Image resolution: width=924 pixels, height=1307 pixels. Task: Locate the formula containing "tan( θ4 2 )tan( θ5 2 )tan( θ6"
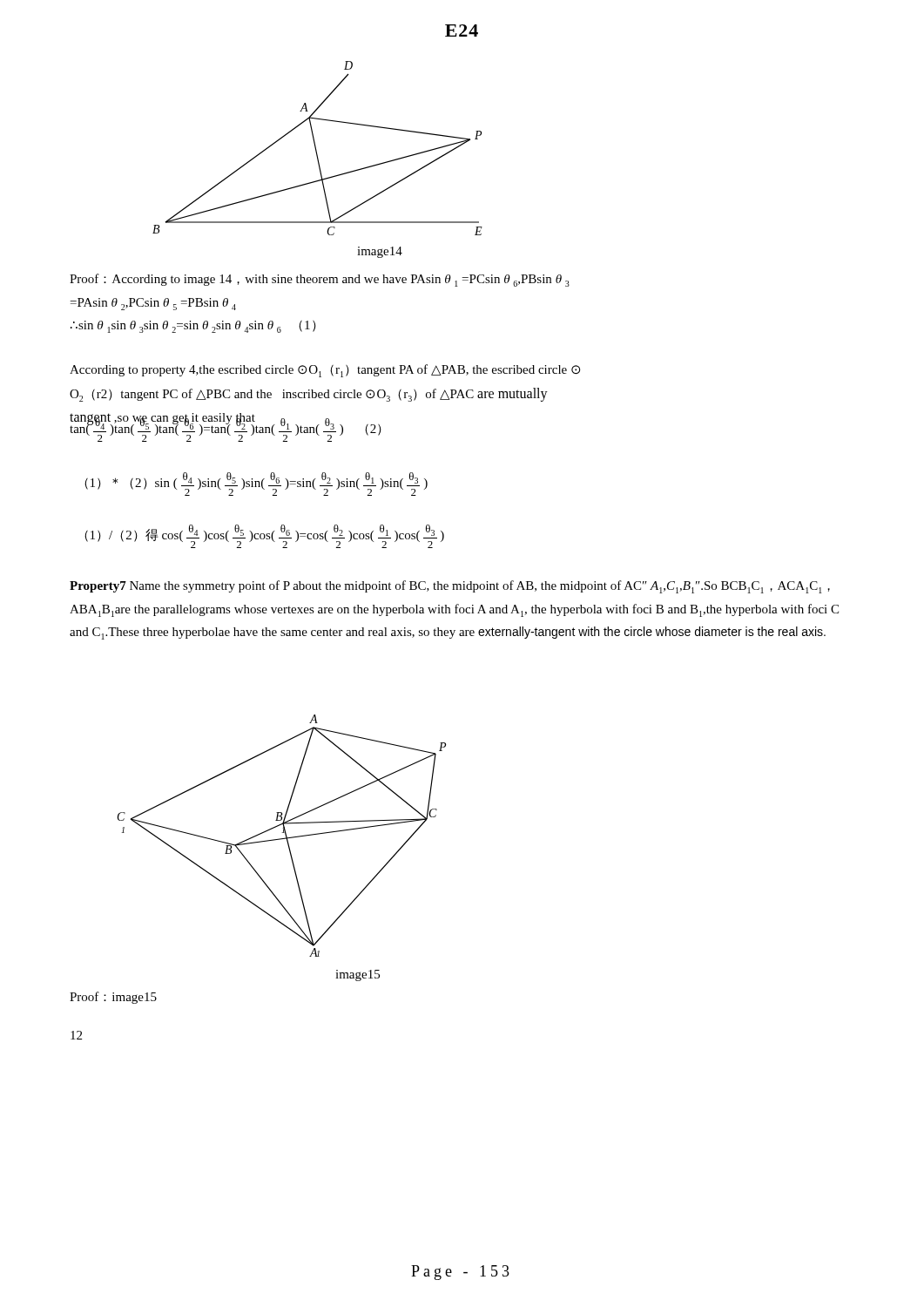point(230,430)
